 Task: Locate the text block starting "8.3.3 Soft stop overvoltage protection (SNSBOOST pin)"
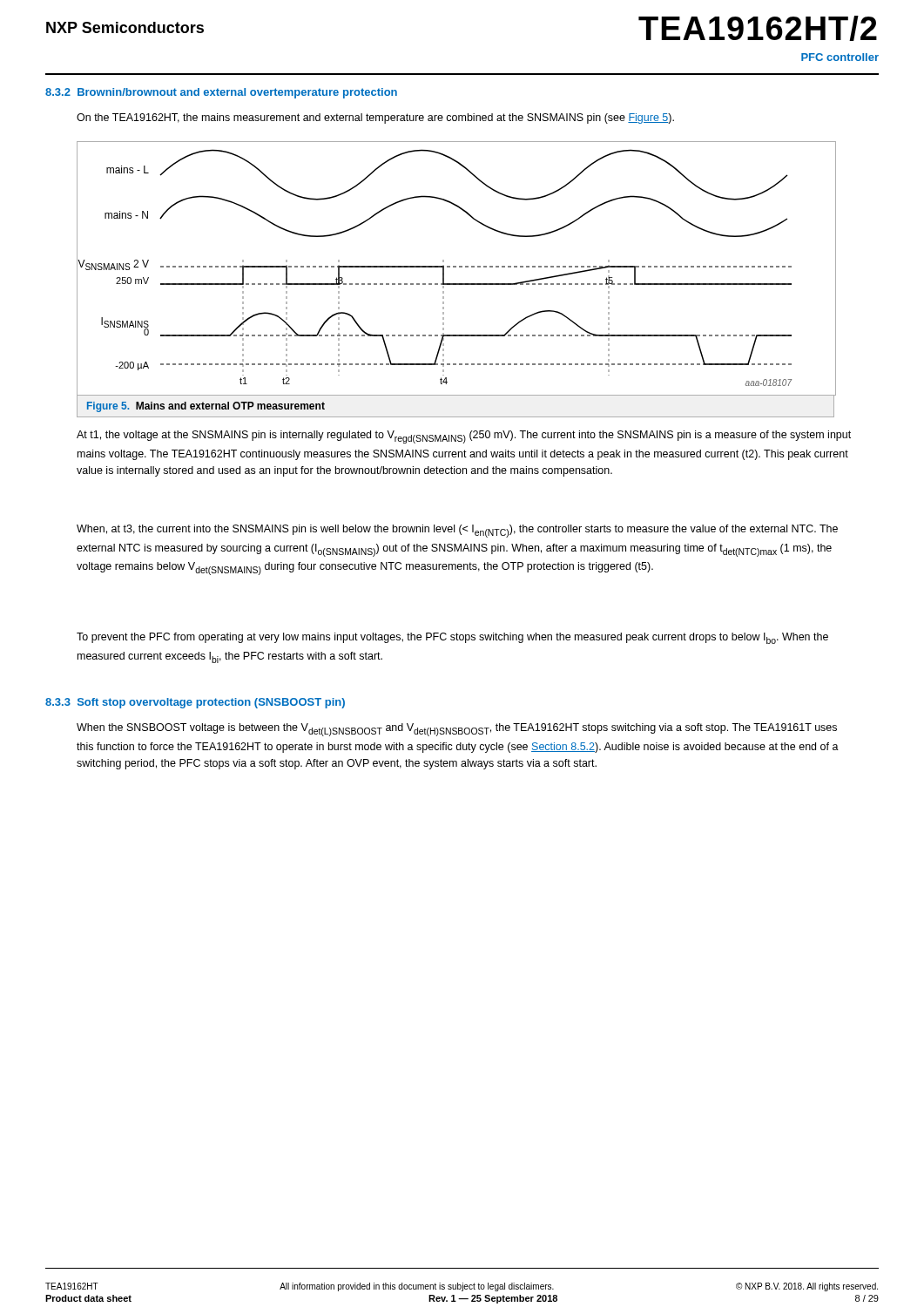click(195, 702)
